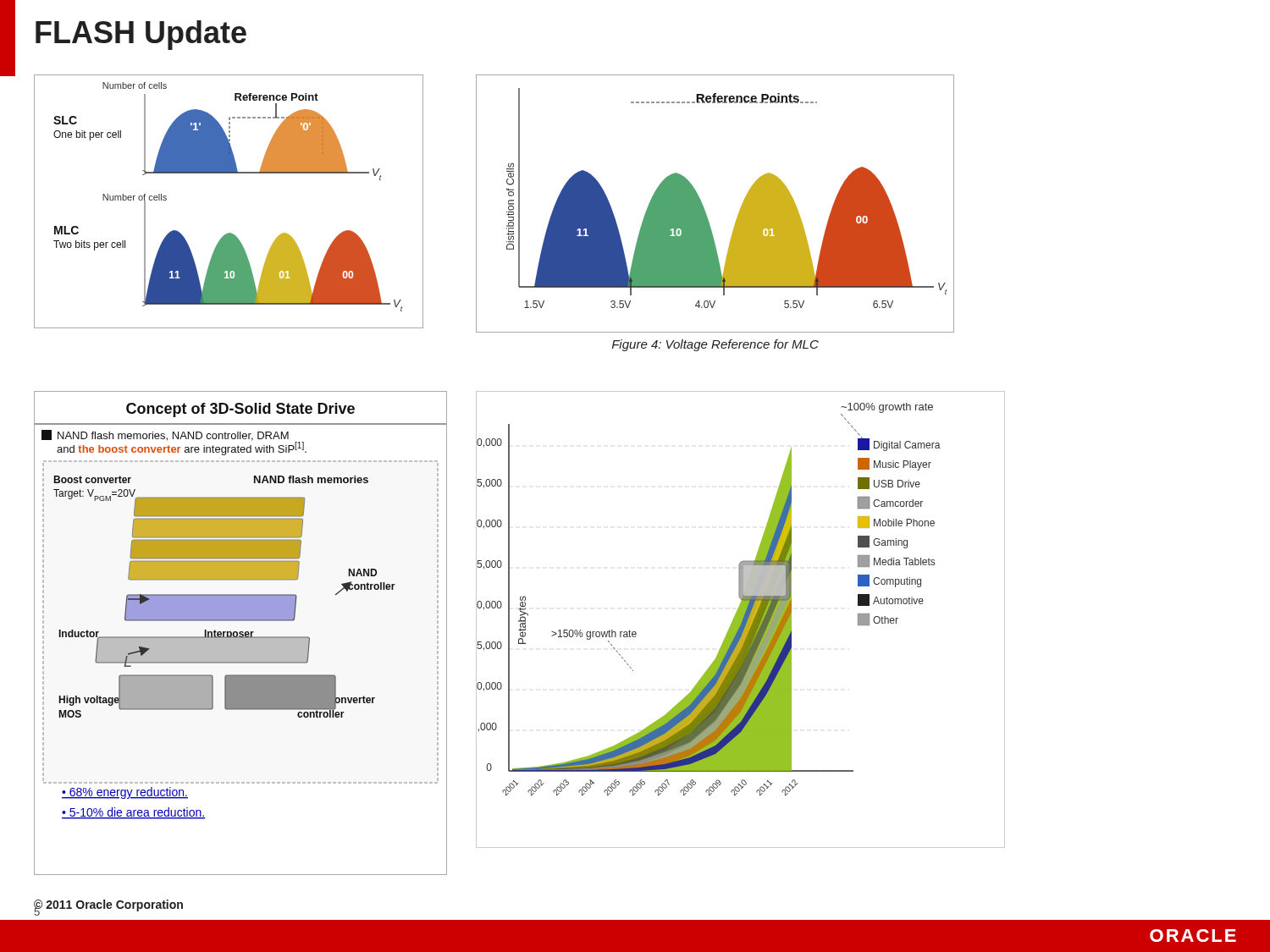Find the area chart
The image size is (1270, 952).
point(740,619)
